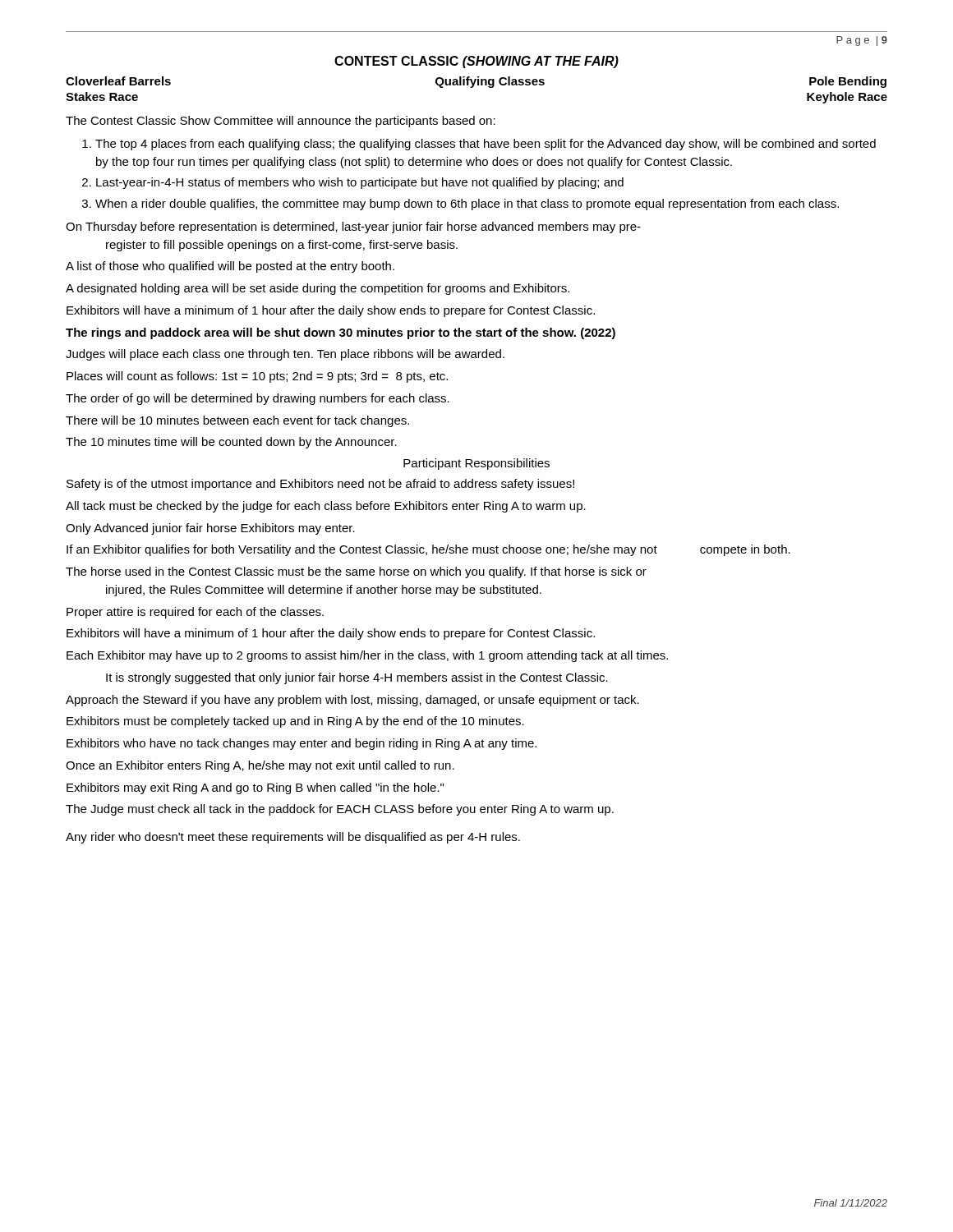
Task: Locate the text block that says "If an Exhibitor qualifies for both Versatility"
Action: click(428, 550)
